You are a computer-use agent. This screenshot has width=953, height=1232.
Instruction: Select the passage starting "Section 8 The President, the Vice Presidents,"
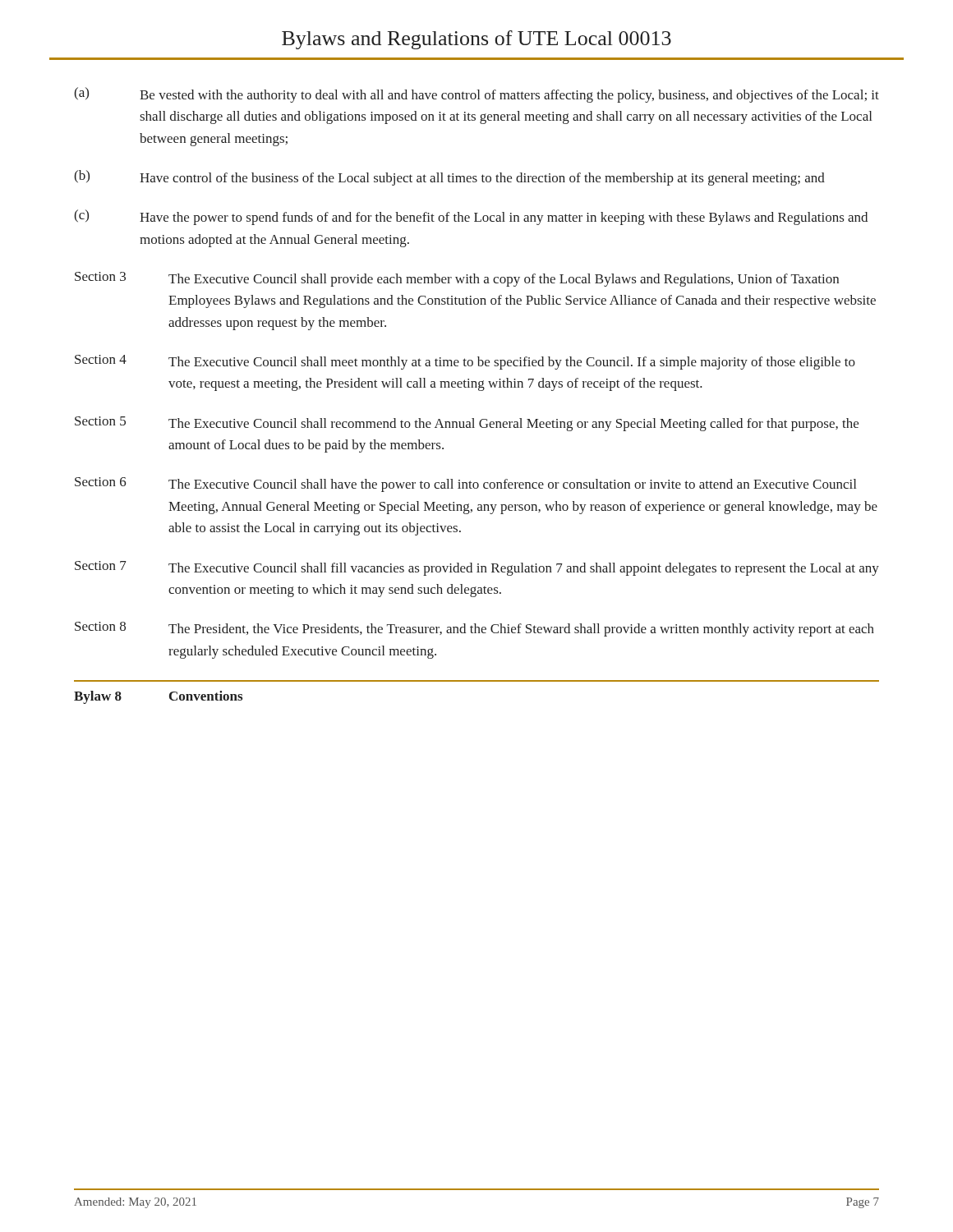[476, 640]
